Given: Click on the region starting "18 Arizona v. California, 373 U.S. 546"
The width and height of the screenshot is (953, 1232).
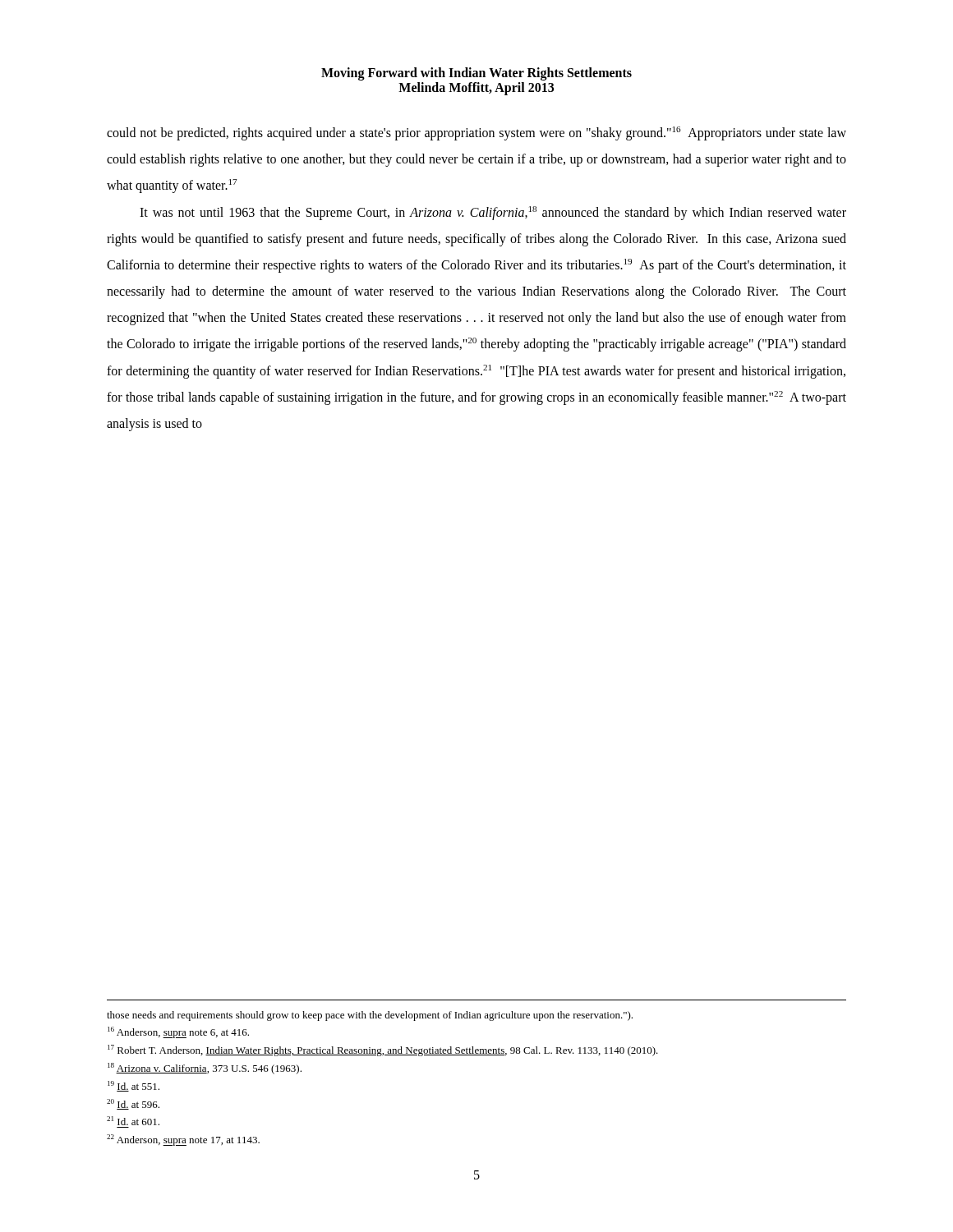Looking at the screenshot, I should coord(205,1069).
